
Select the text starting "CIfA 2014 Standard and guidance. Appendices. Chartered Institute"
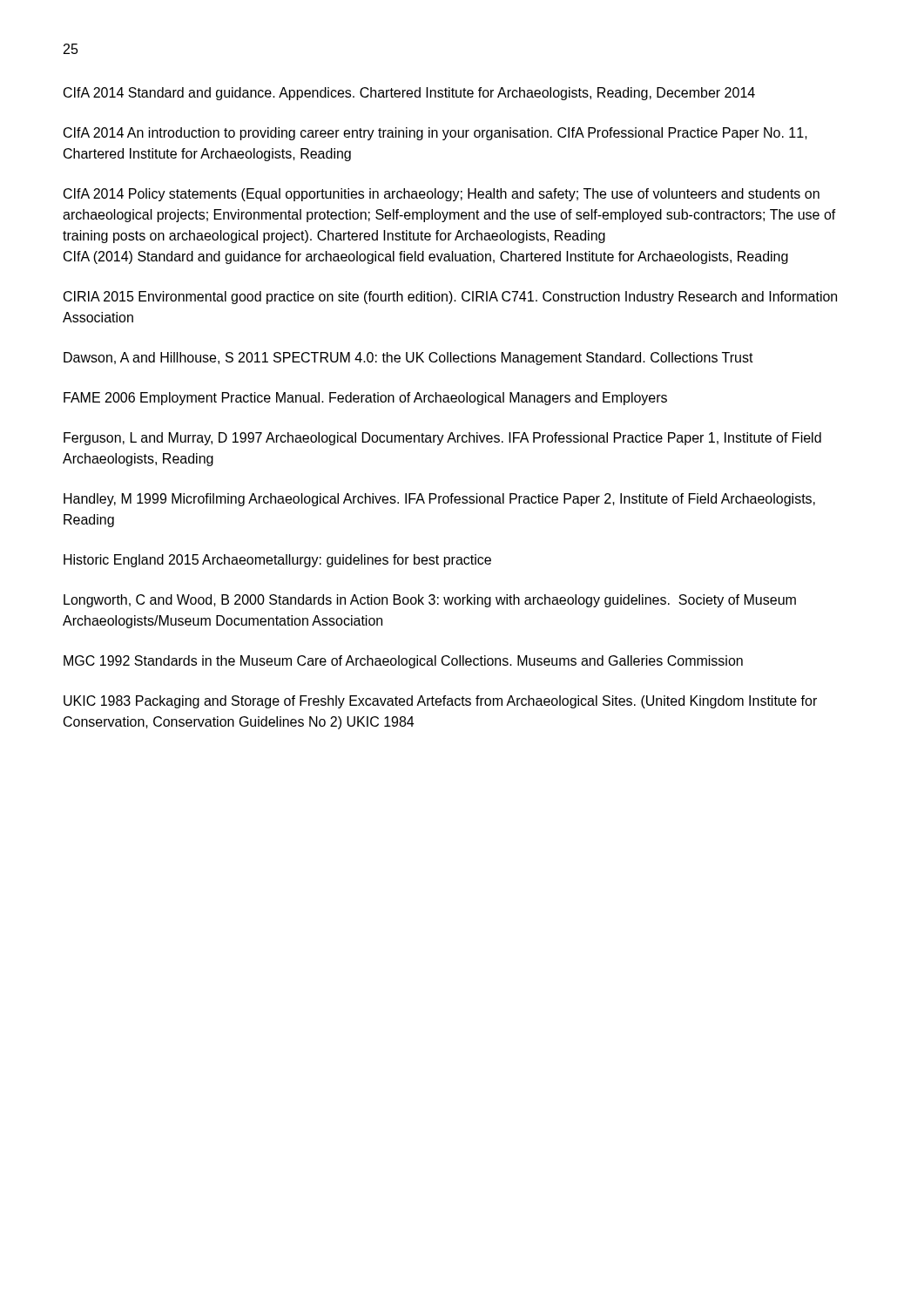tap(409, 93)
